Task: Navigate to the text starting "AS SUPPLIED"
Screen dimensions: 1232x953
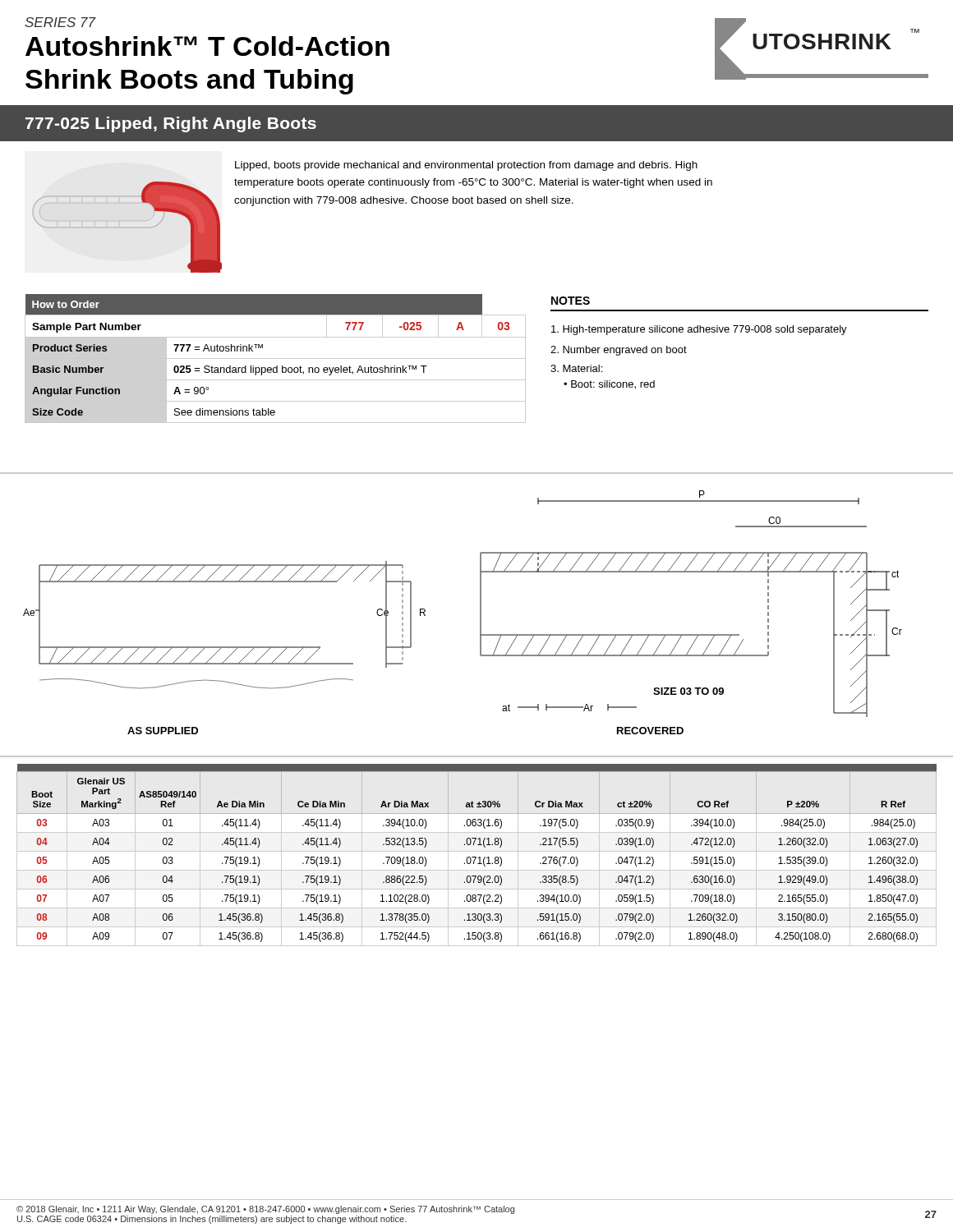Action: pos(163,731)
